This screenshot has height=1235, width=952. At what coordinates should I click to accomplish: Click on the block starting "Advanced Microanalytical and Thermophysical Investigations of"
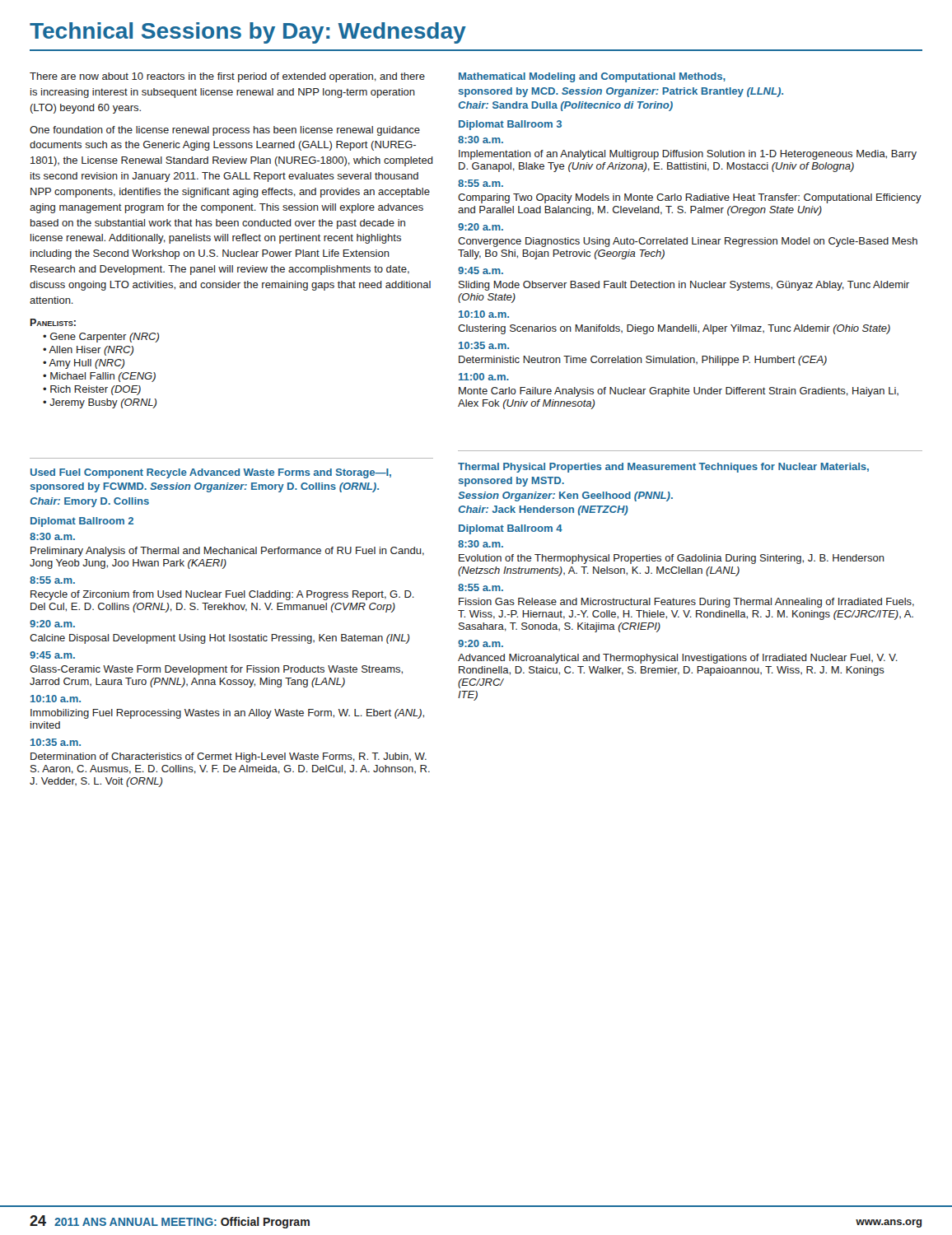678,676
